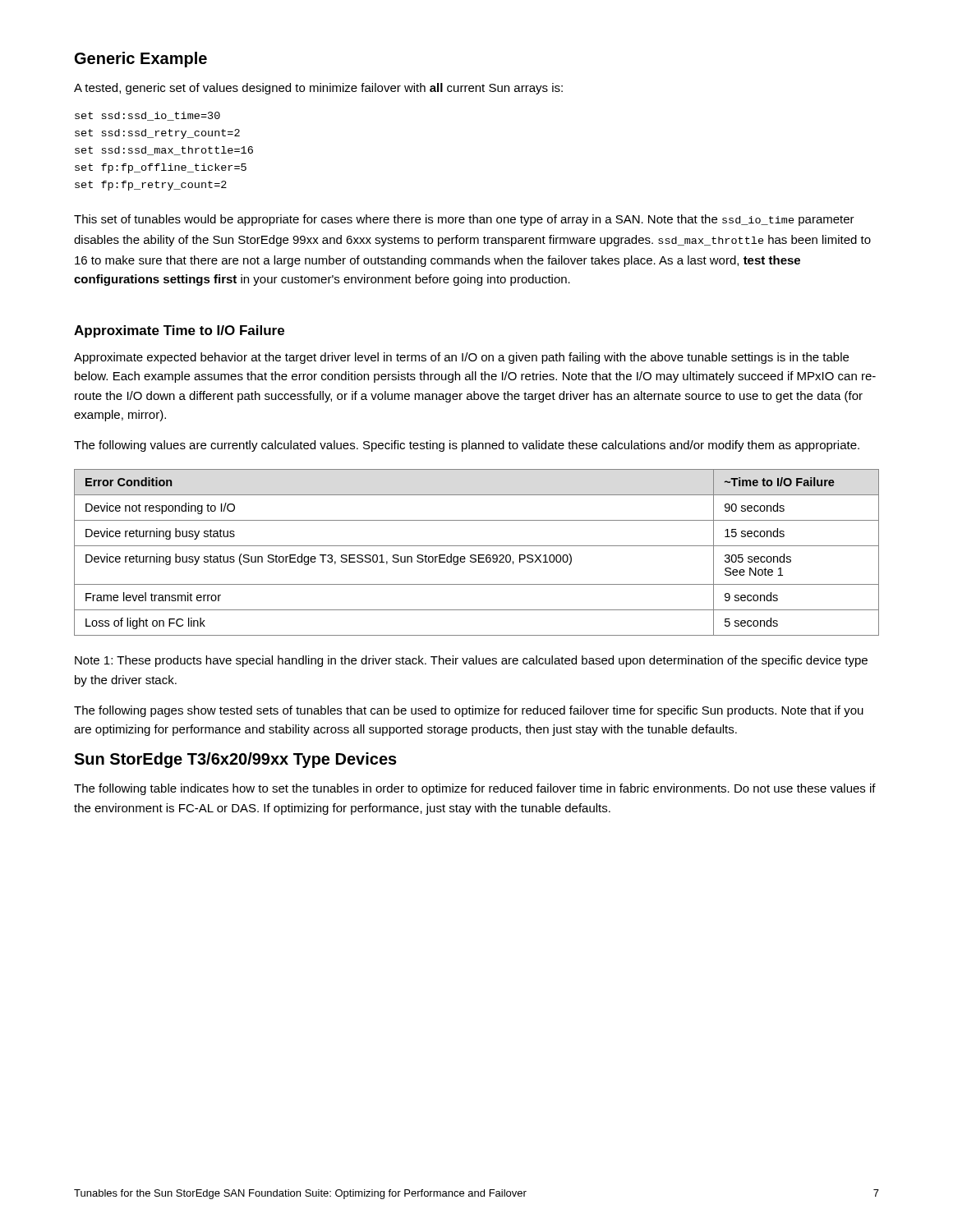Viewport: 953px width, 1232px height.
Task: Click on the text block with the text "Note 1: These"
Action: point(476,670)
